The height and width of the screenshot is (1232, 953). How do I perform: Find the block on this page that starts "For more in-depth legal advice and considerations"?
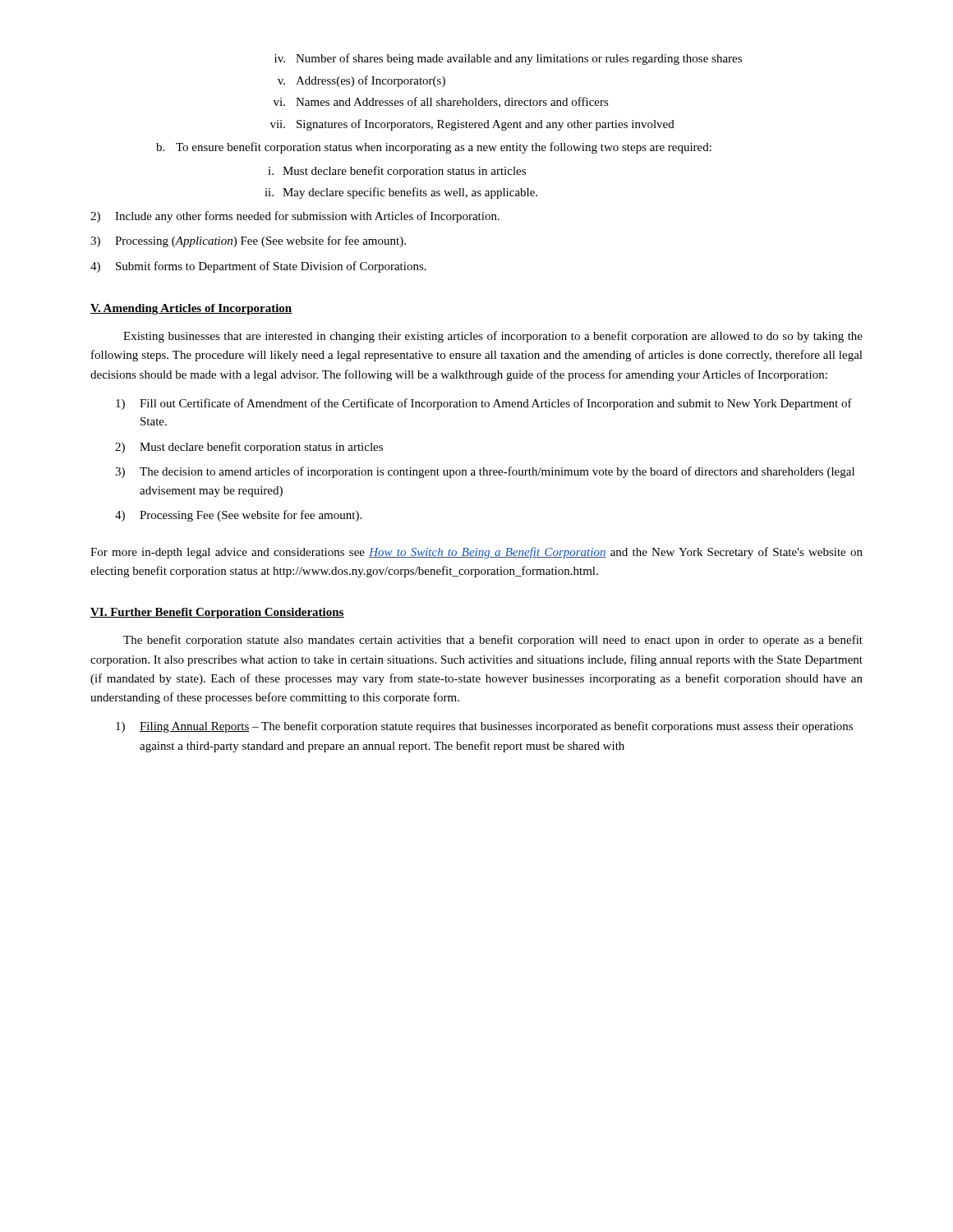point(476,561)
